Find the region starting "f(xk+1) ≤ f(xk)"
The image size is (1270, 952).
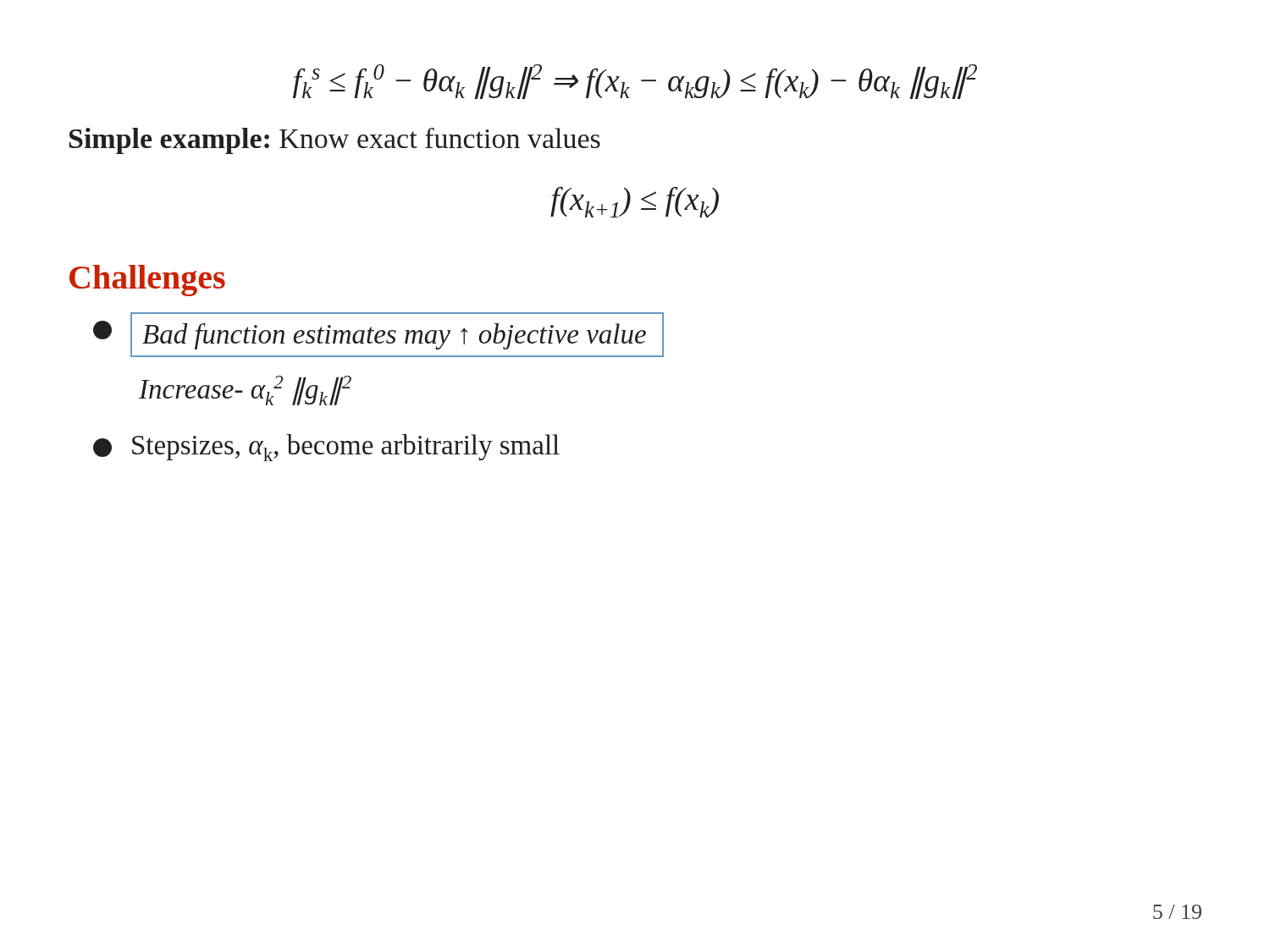point(635,202)
